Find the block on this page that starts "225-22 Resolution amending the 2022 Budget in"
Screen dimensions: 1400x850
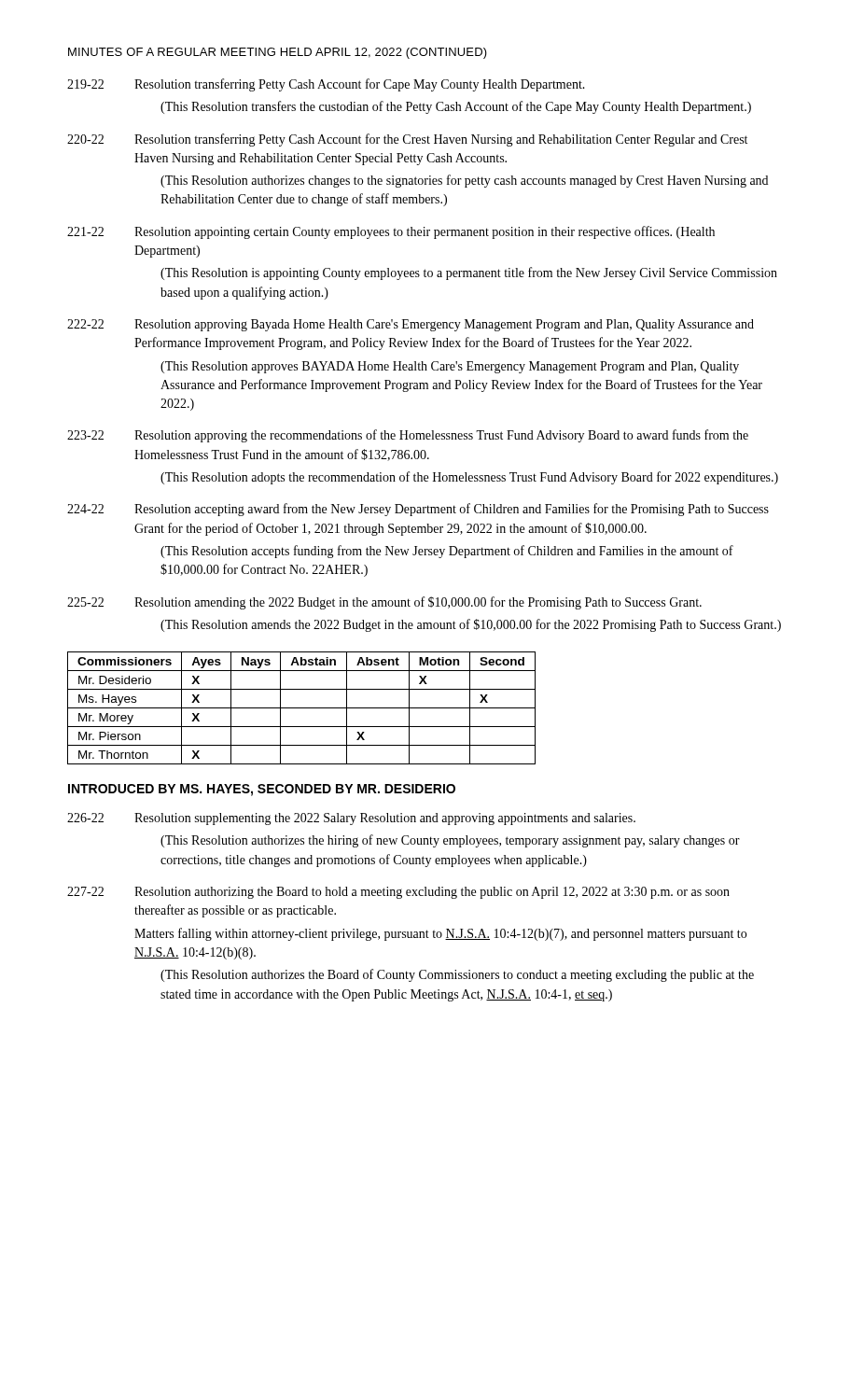point(425,614)
